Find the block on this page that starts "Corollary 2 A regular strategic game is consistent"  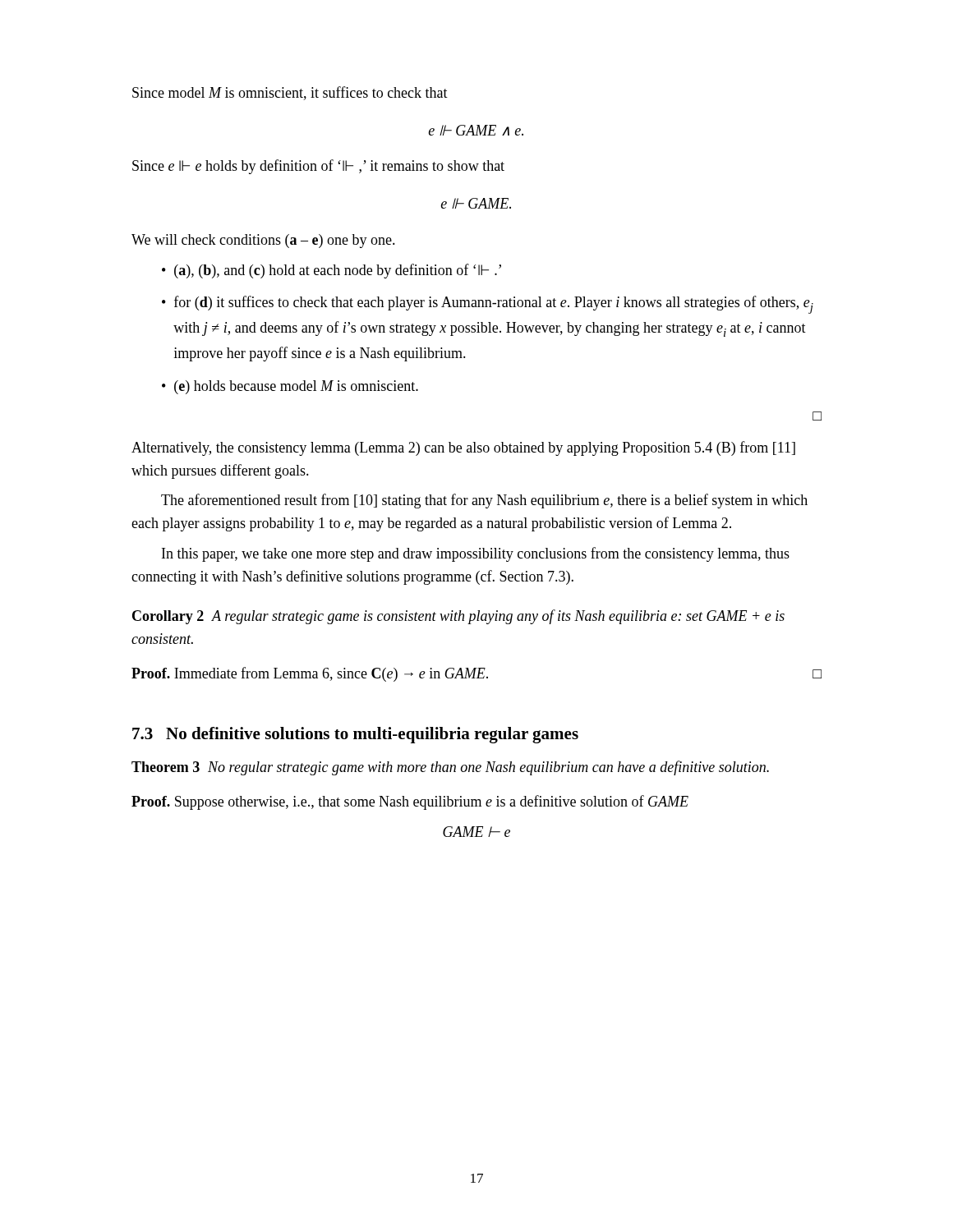click(x=458, y=627)
